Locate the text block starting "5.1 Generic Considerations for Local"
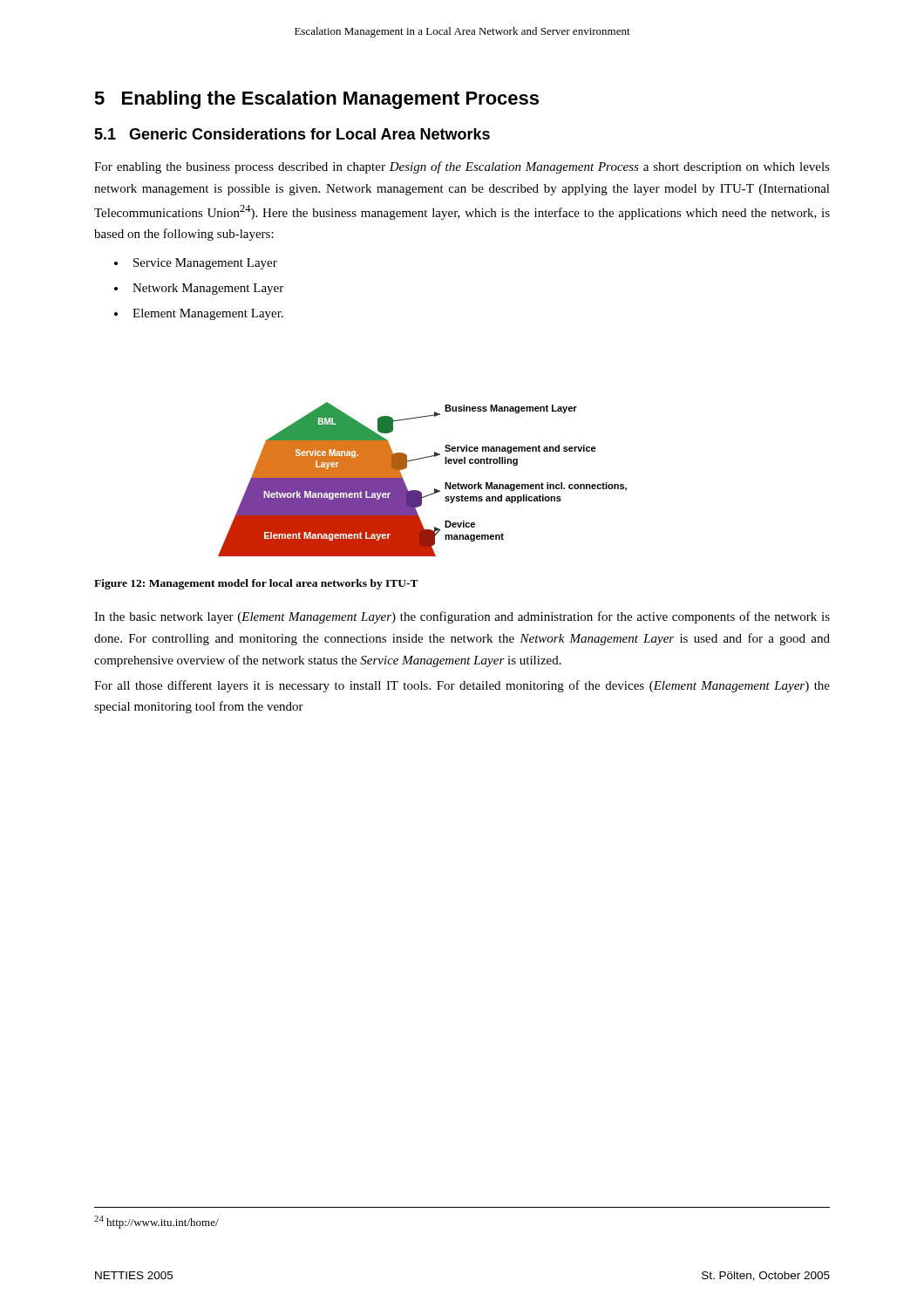Screen dimensions: 1308x924 462,135
